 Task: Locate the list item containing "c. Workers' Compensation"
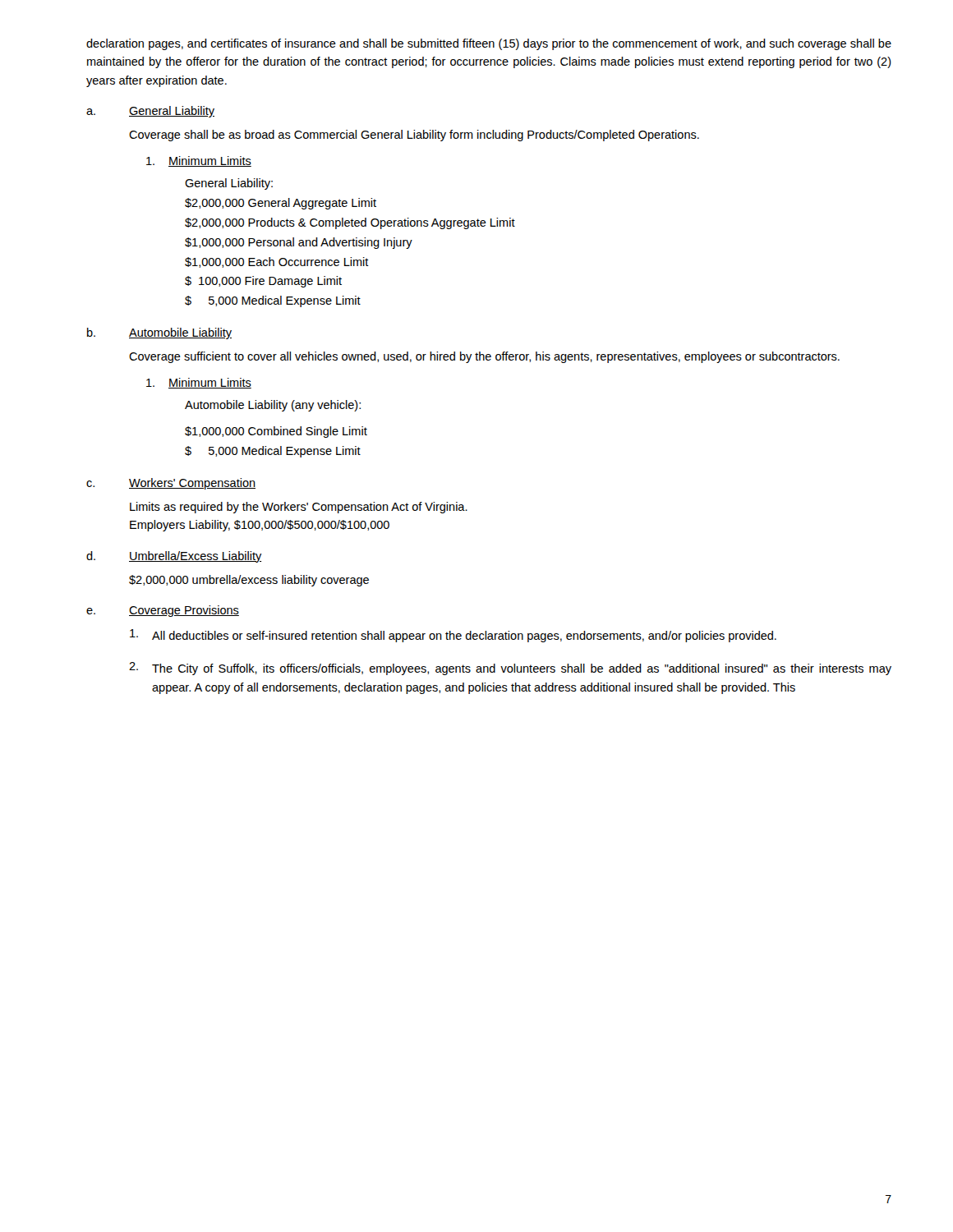171,483
